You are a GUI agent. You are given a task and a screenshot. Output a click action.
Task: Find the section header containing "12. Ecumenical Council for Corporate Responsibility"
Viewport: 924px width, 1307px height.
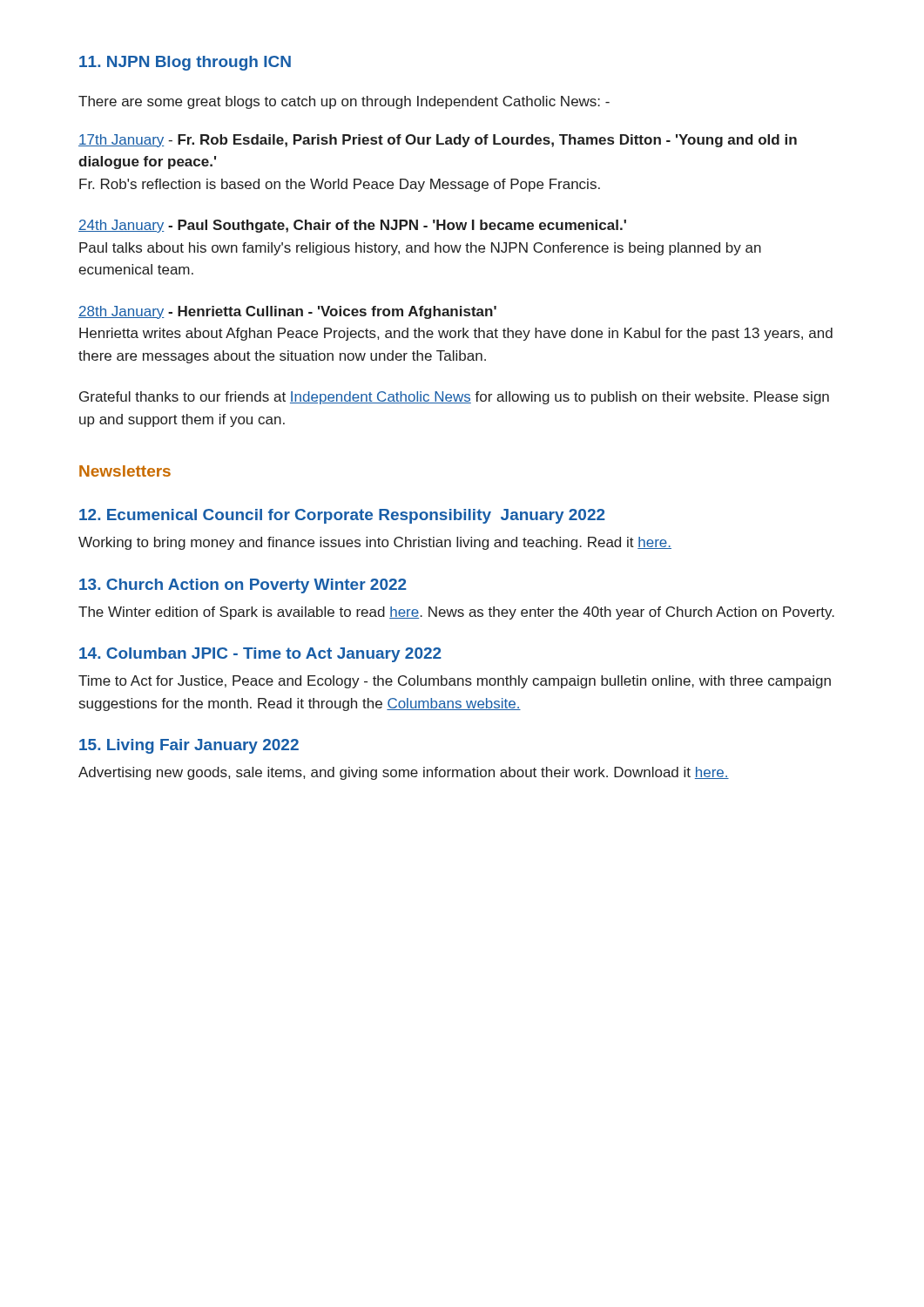342,515
